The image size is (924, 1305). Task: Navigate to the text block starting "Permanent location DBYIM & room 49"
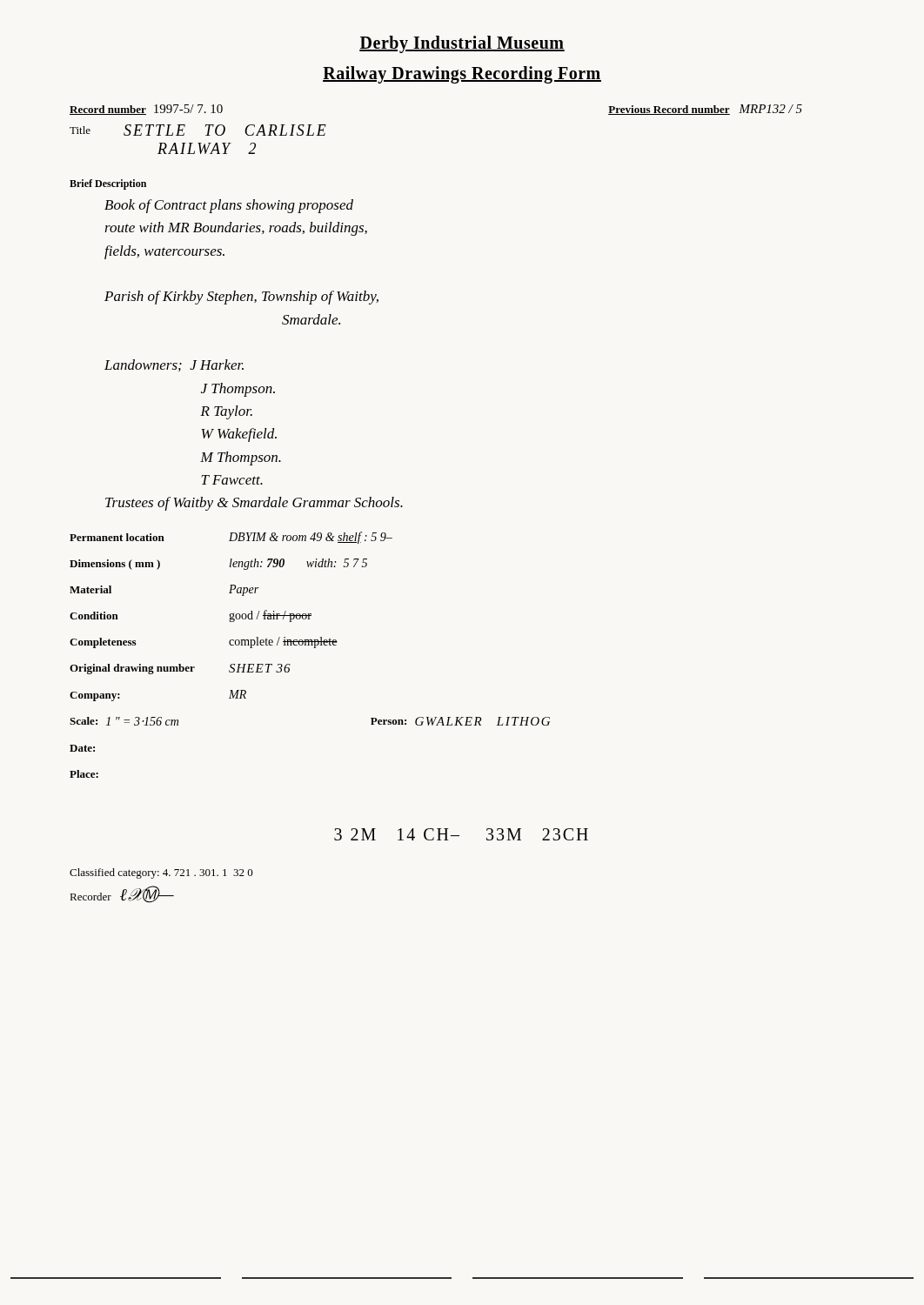[231, 537]
